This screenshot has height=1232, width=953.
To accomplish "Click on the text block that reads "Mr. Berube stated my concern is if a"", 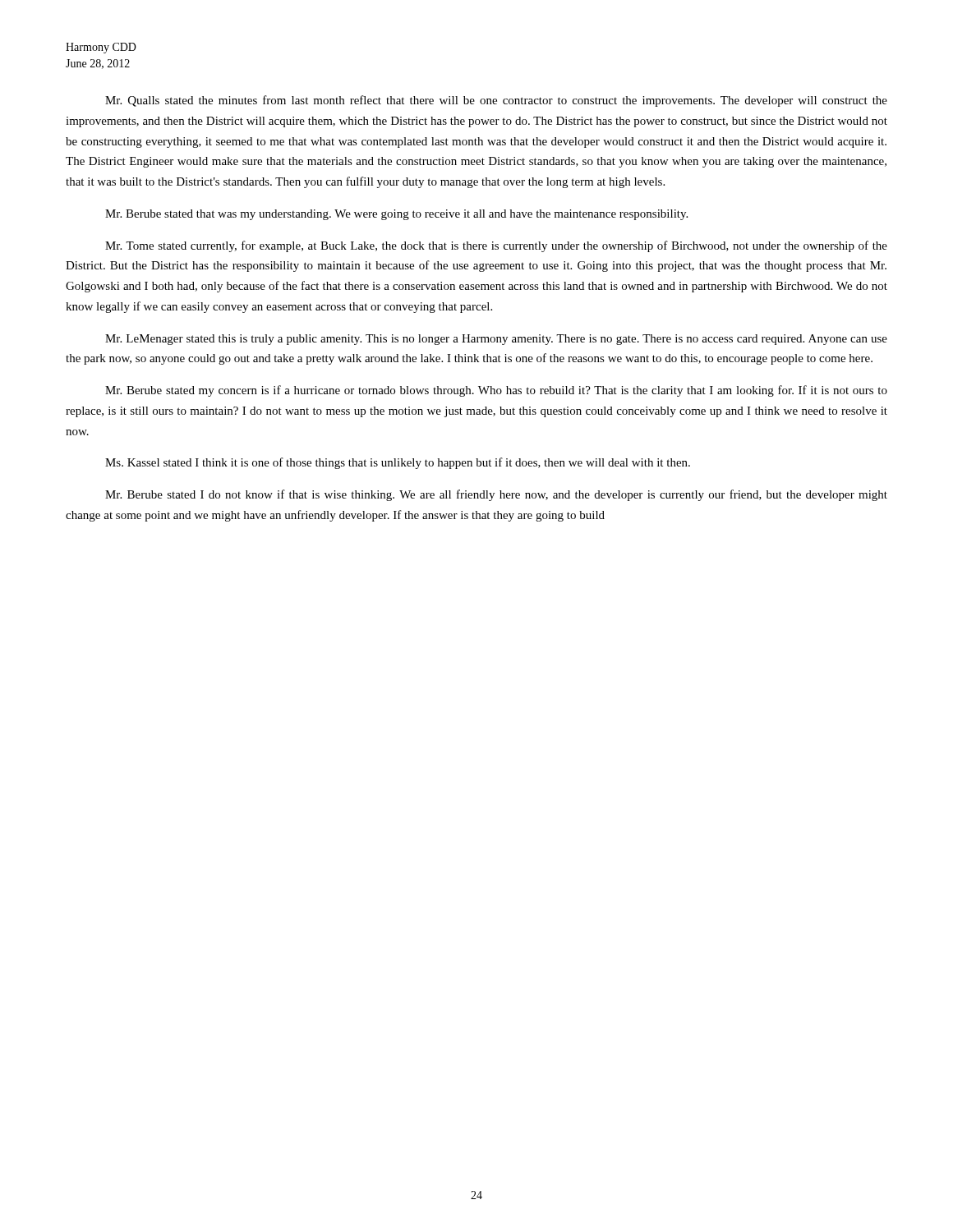I will (x=476, y=410).
